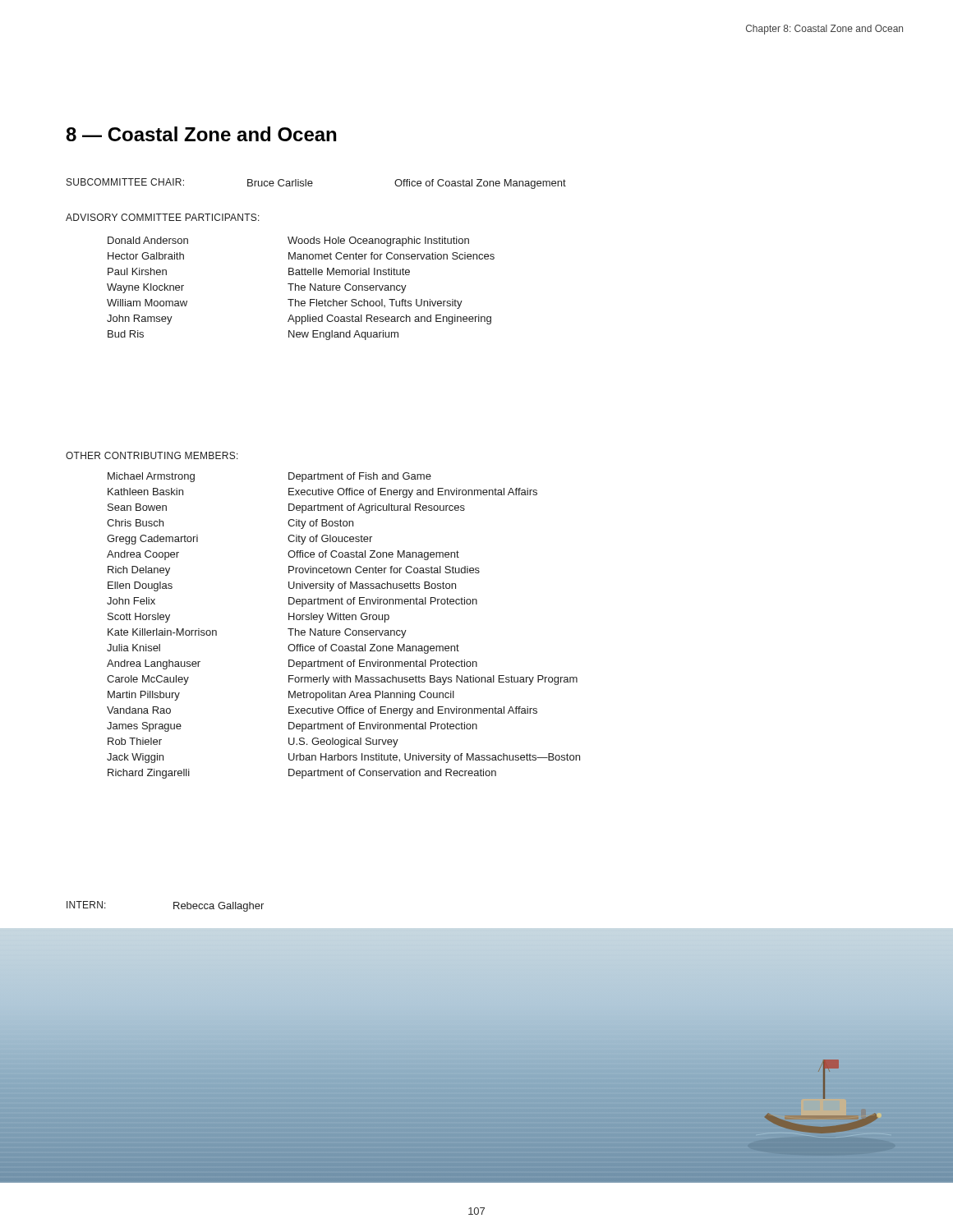Where does it say "8 — Coastal Zone and Ocean"?

(x=202, y=135)
